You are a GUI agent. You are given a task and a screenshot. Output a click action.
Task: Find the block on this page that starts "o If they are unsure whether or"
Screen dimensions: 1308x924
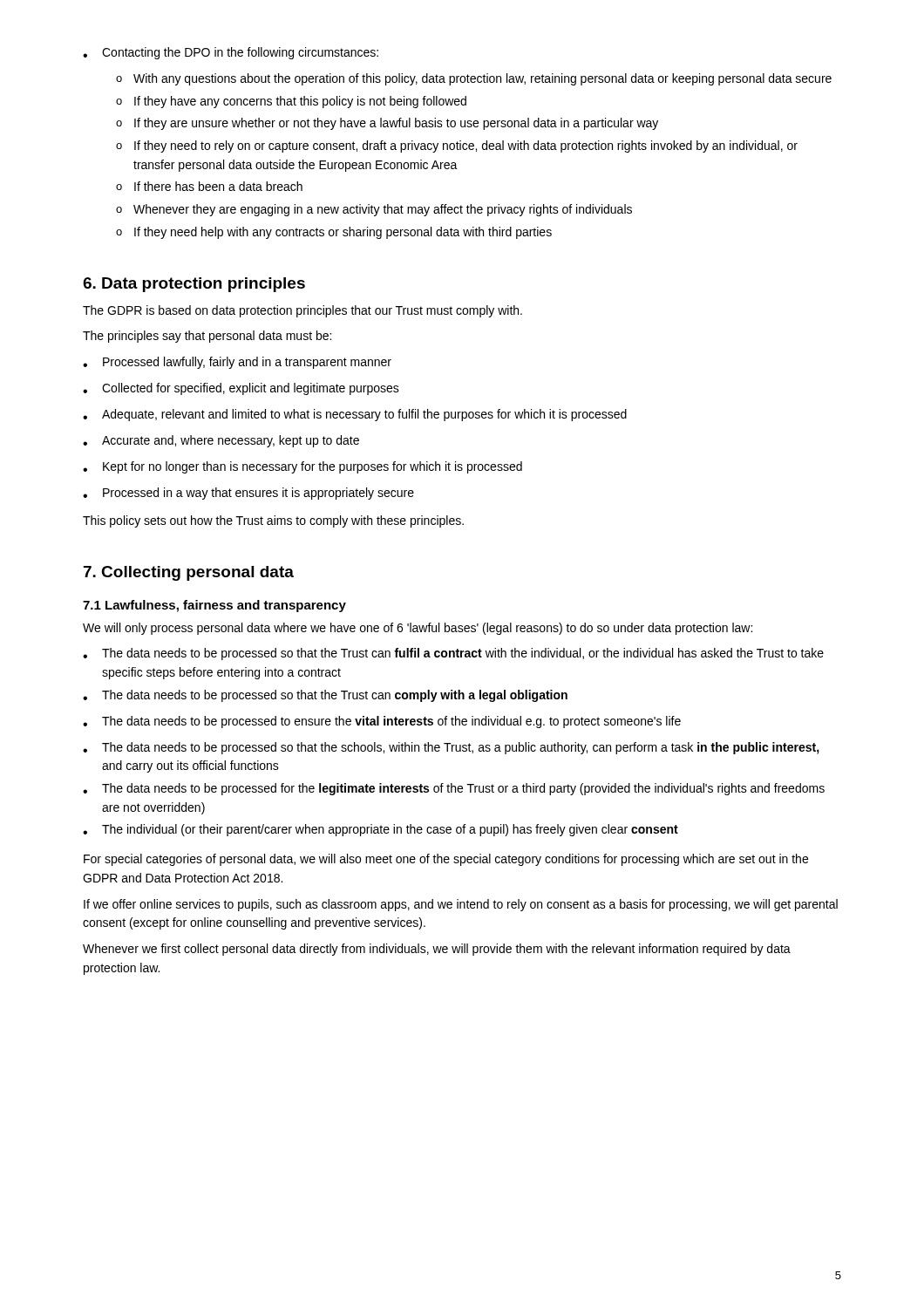point(479,124)
